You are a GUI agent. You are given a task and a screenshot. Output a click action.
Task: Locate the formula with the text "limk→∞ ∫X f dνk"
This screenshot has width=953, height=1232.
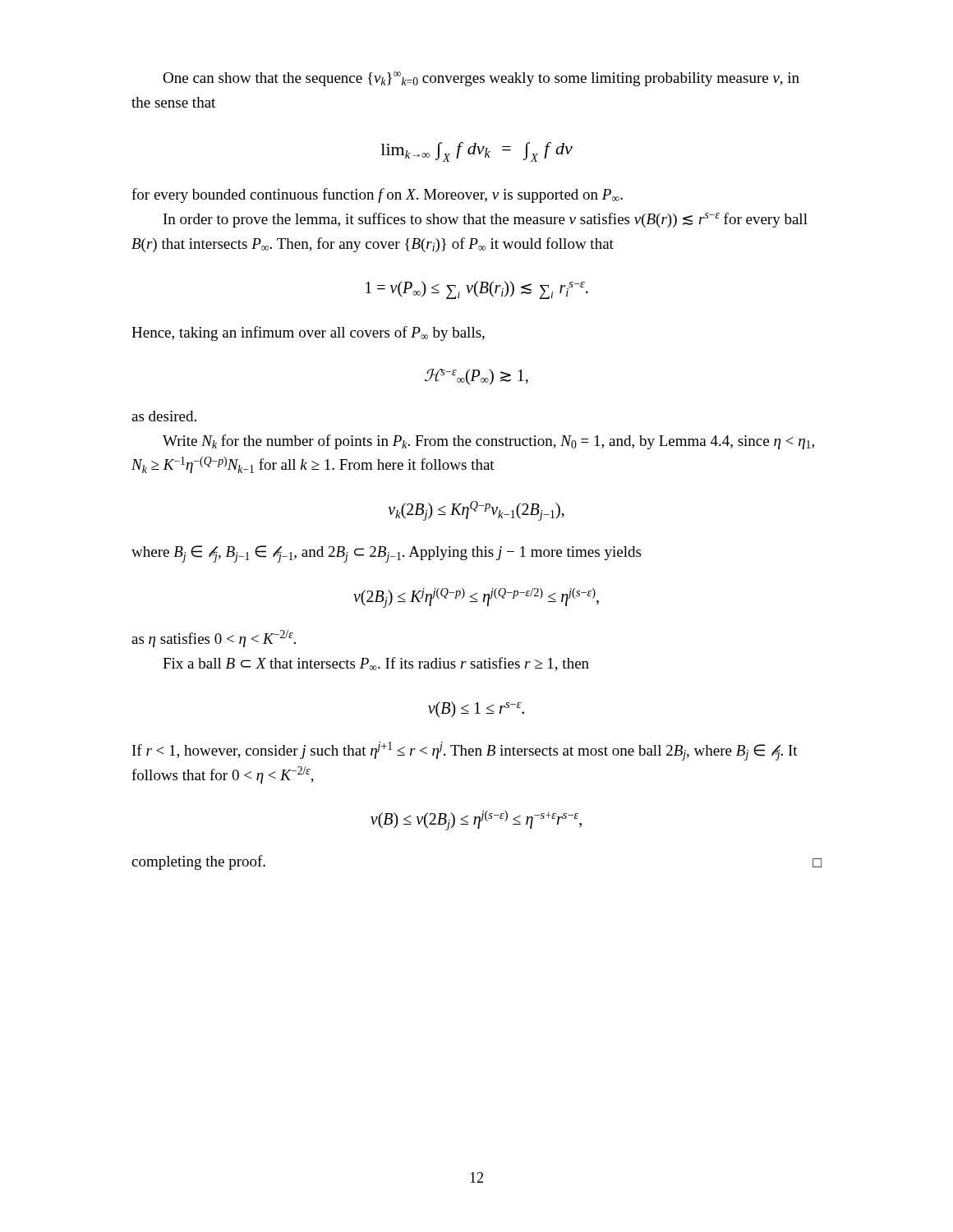click(x=476, y=150)
